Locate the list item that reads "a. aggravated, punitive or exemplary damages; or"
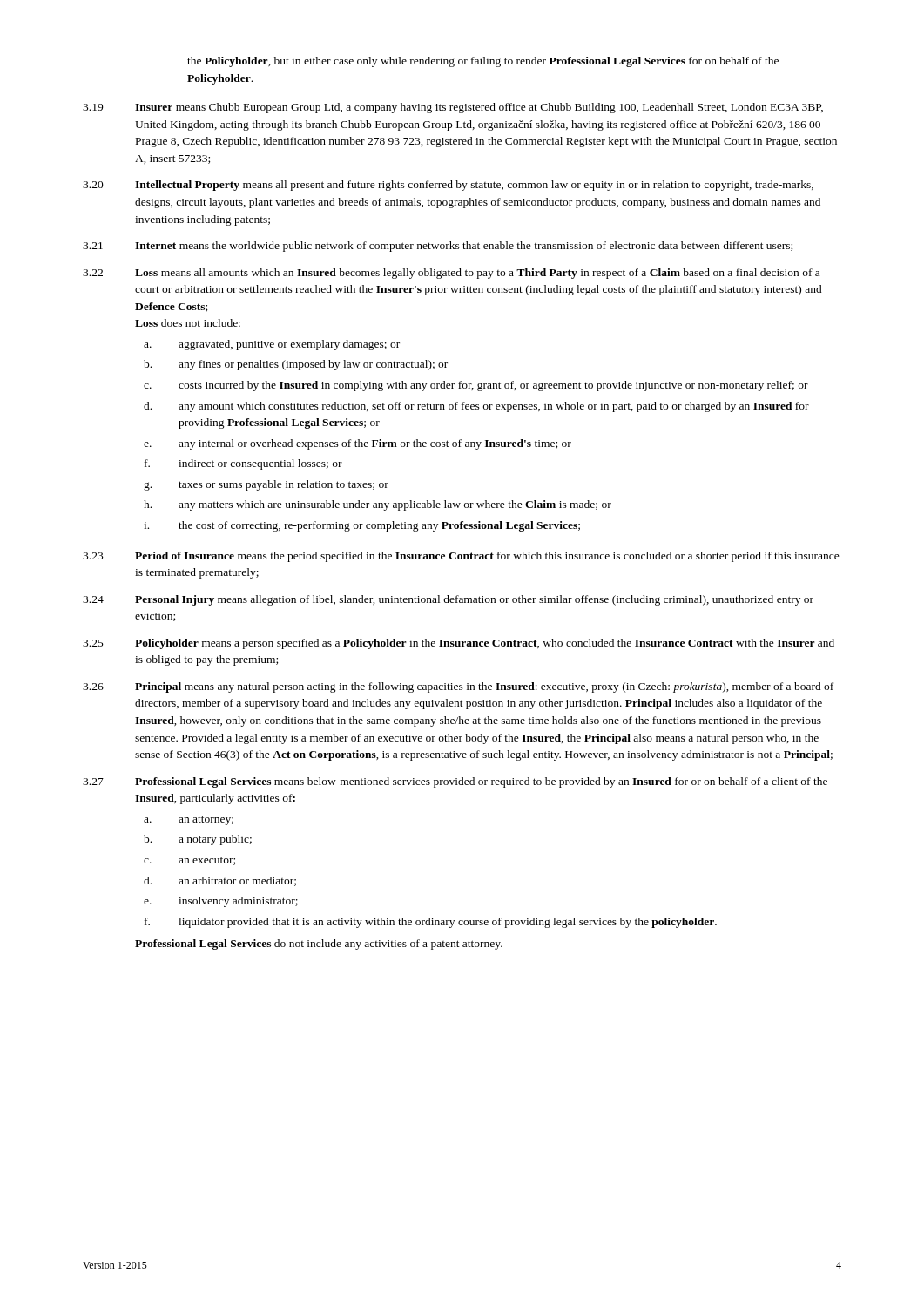Screen dimensions: 1307x924 coord(272,345)
